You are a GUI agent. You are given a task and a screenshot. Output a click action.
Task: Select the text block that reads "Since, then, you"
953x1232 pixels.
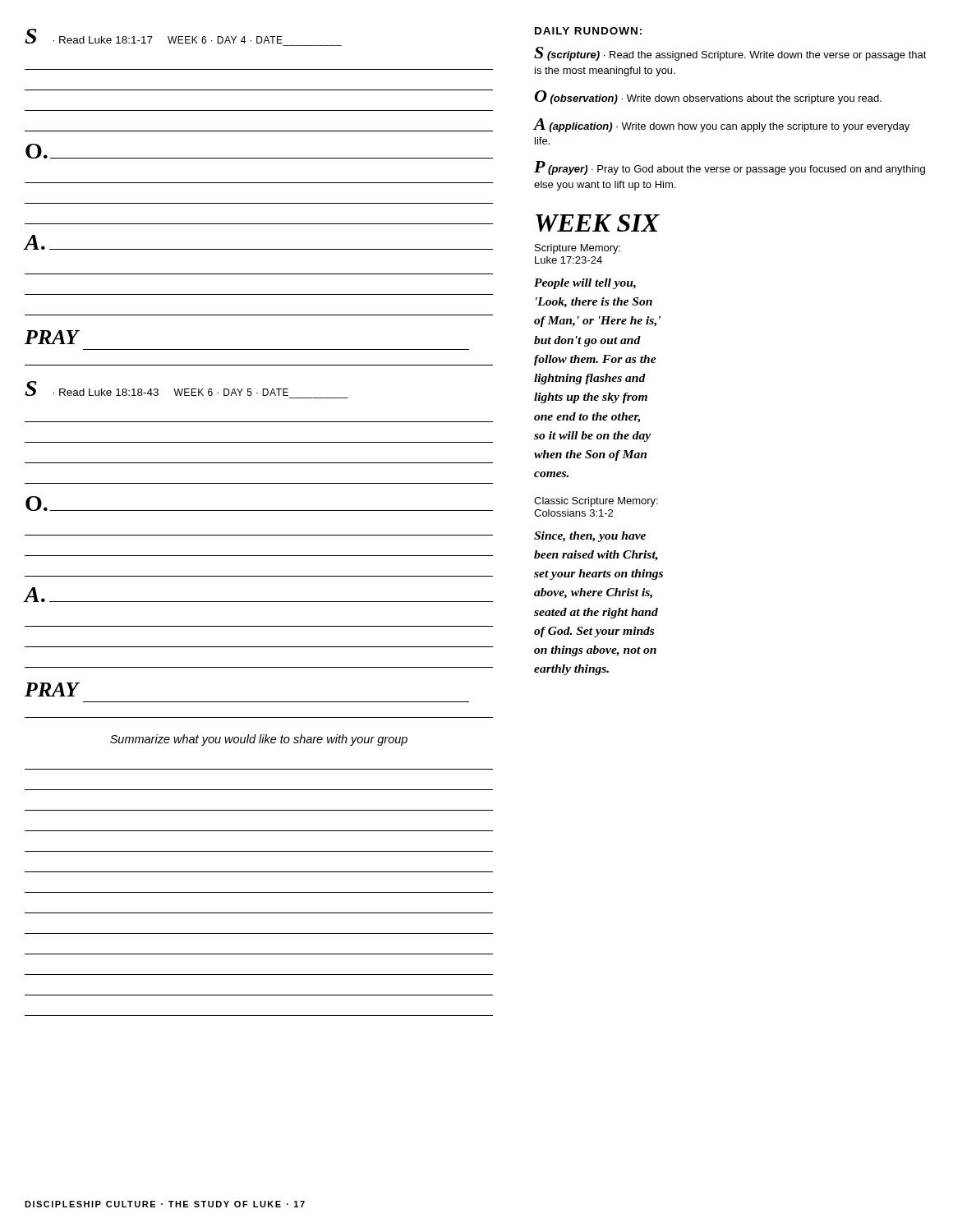click(x=599, y=602)
